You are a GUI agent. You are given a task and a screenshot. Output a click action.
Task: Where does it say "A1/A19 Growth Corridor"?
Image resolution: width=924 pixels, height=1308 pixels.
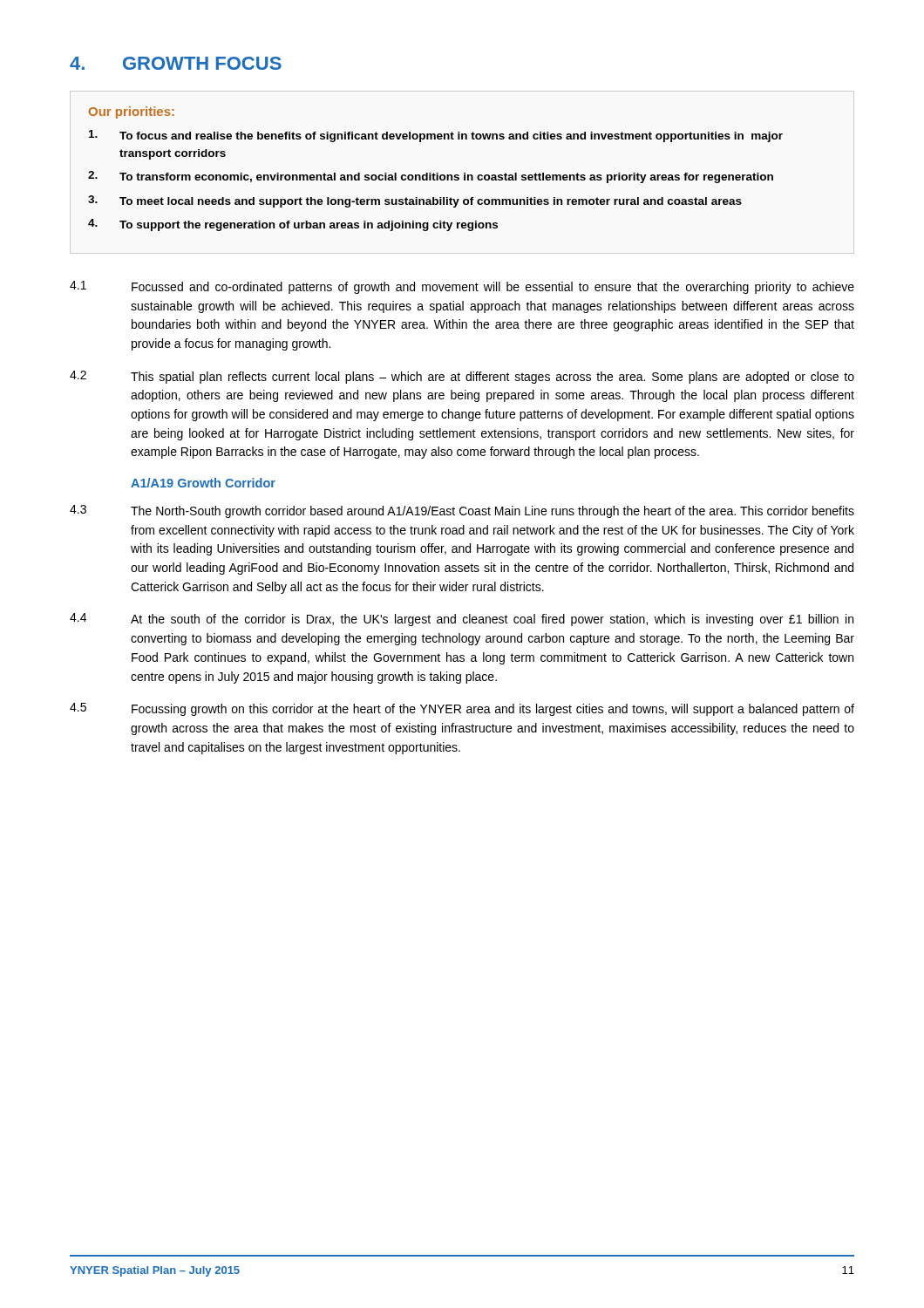coord(203,483)
